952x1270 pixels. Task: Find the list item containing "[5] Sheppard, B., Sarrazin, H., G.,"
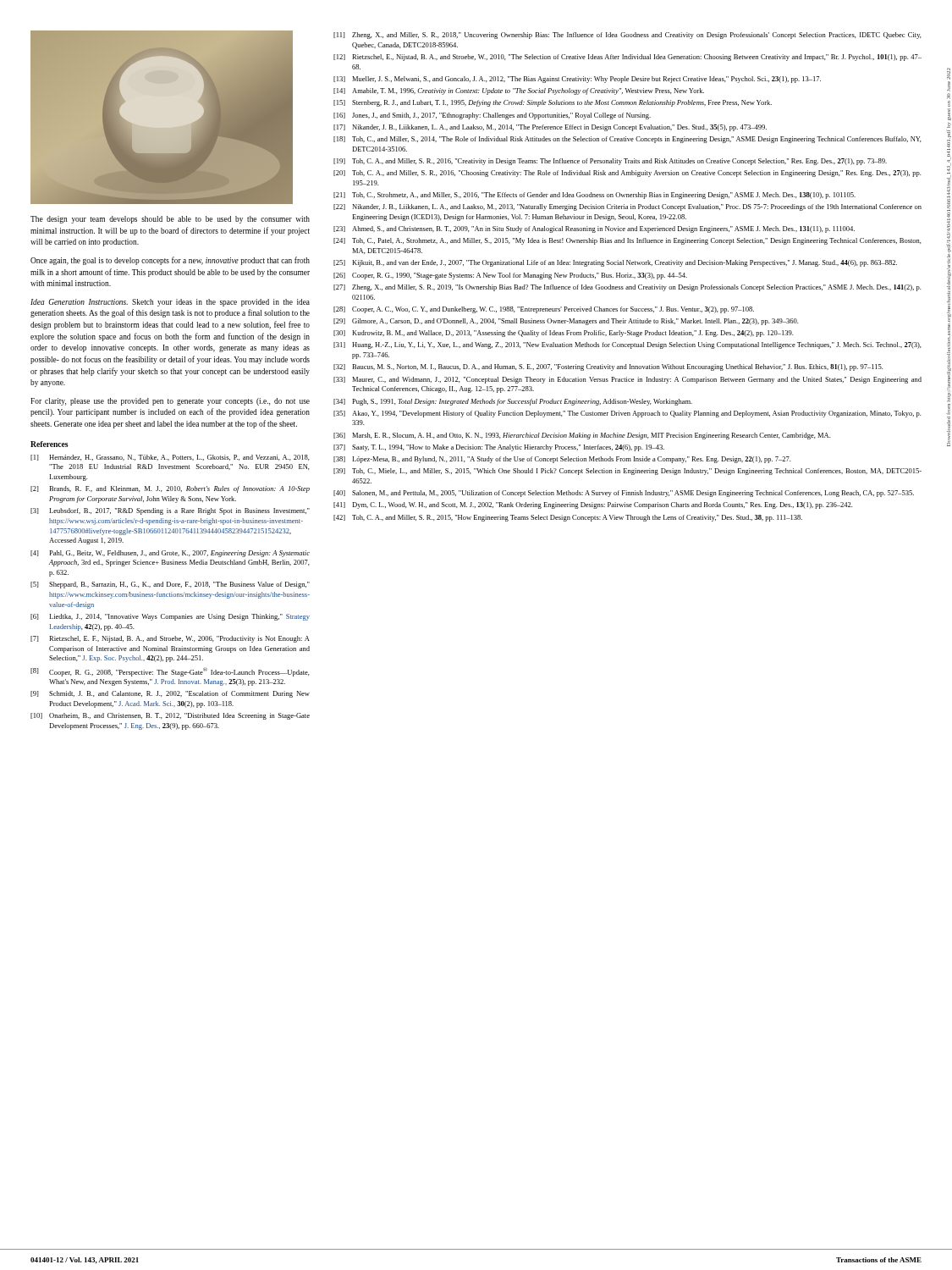(170, 595)
